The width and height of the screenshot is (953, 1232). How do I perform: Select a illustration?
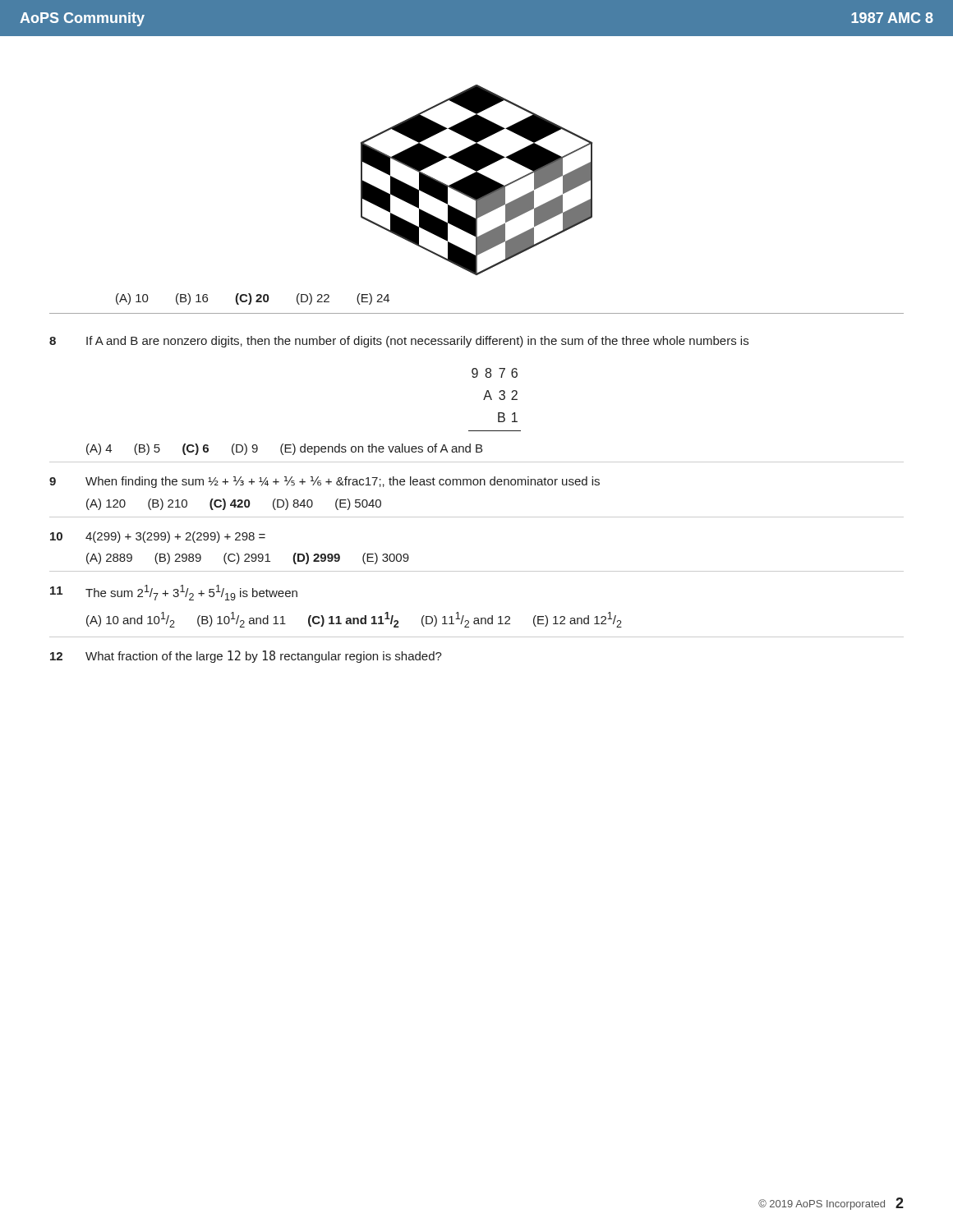click(476, 172)
